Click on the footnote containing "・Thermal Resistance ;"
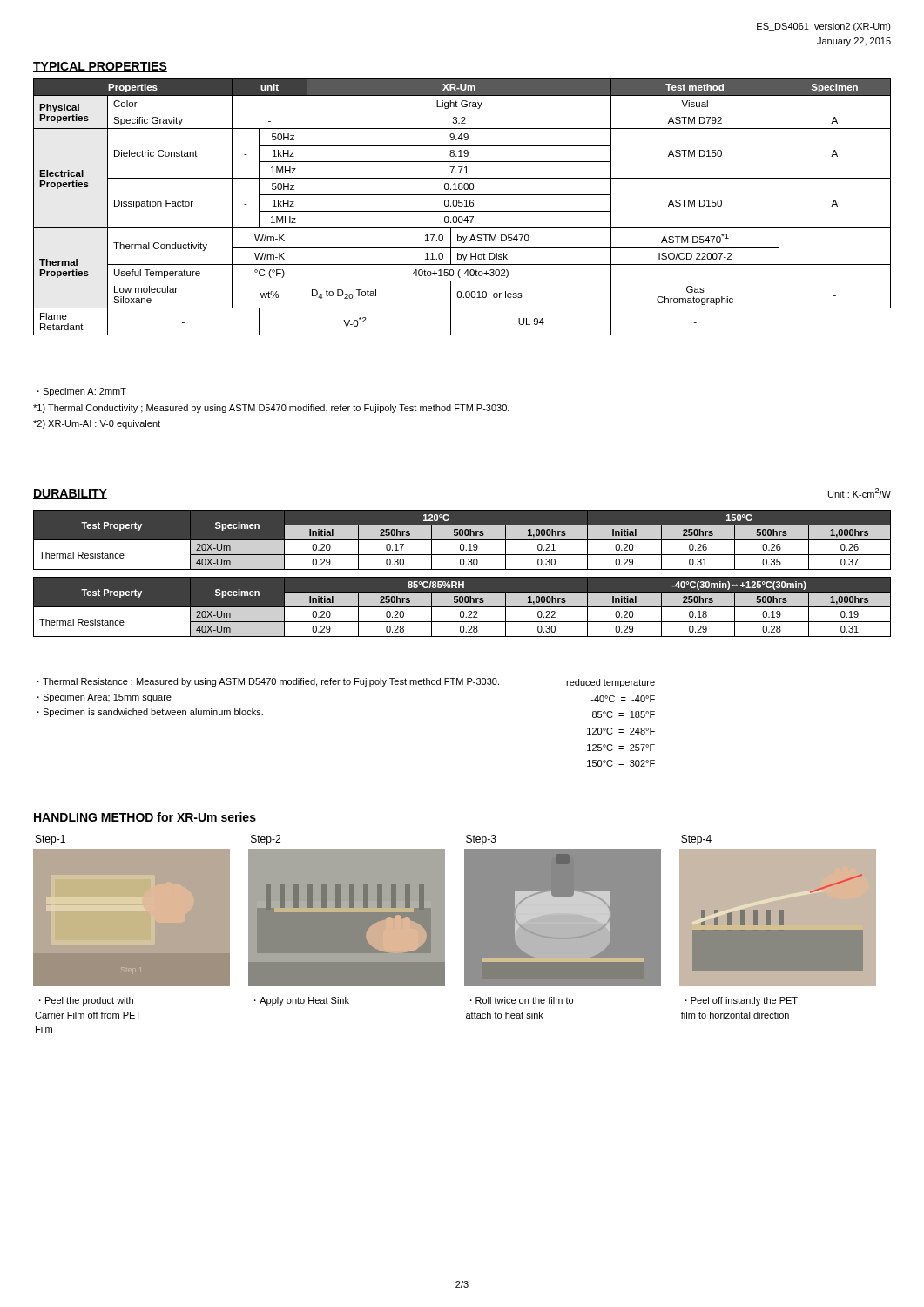This screenshot has height=1307, width=924. [x=268, y=682]
